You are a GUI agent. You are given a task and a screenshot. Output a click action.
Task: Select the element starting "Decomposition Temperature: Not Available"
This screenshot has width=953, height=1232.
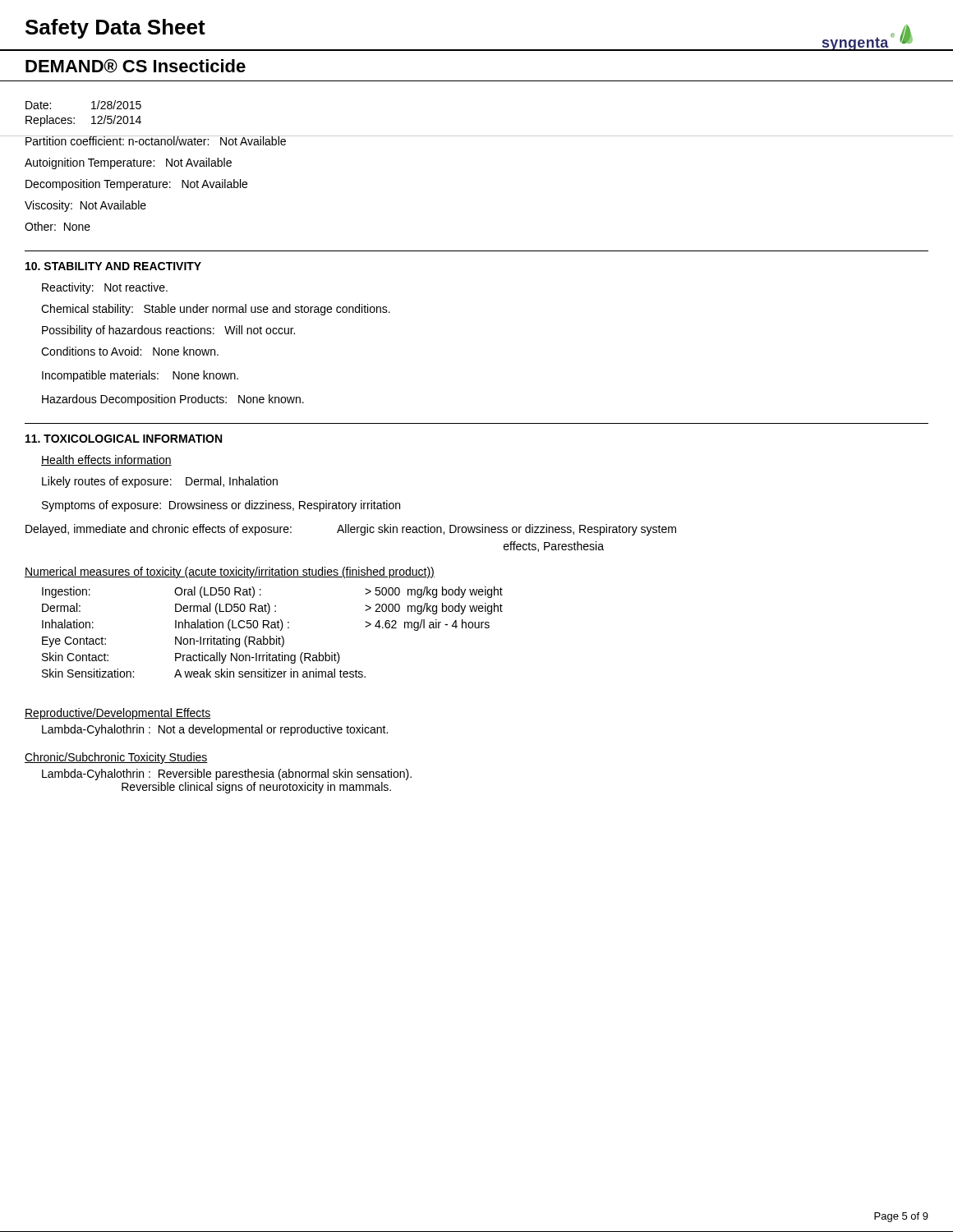point(136,184)
